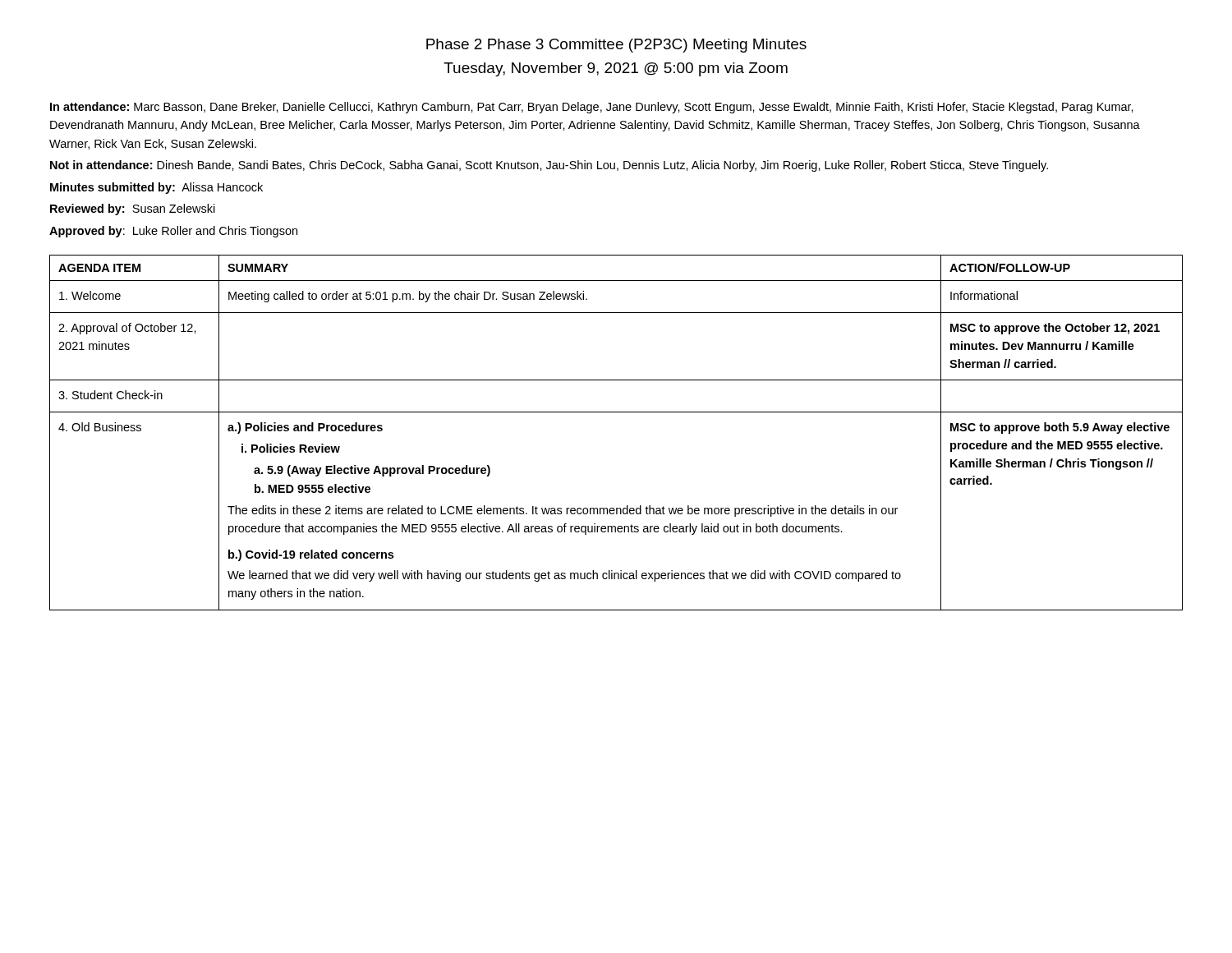Click the title that begins "Phase 2 Phase 3 Committee (P2P3C)"
The width and height of the screenshot is (1232, 953).
coord(616,56)
